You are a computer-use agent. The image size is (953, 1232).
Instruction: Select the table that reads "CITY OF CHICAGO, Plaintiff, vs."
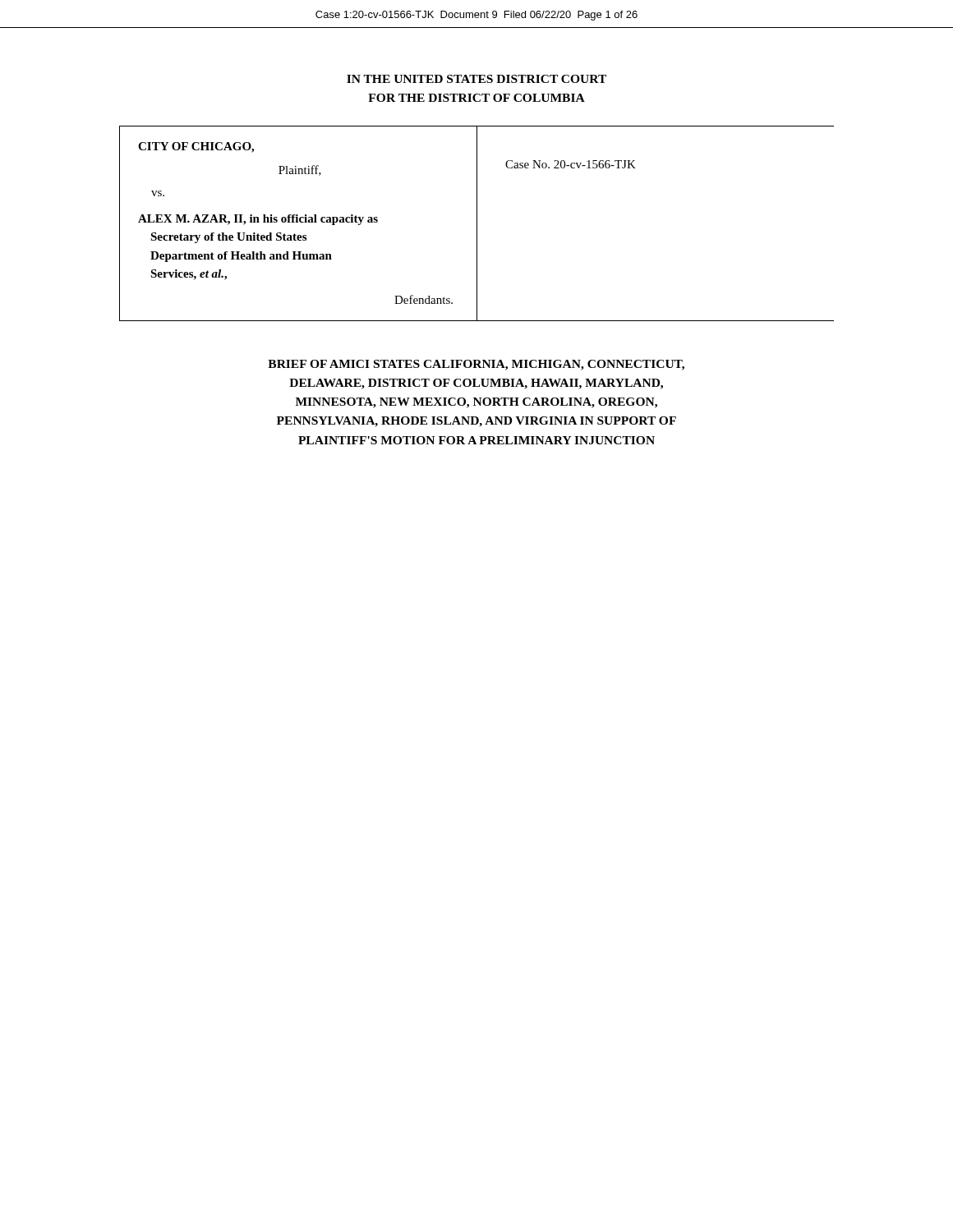[x=476, y=223]
